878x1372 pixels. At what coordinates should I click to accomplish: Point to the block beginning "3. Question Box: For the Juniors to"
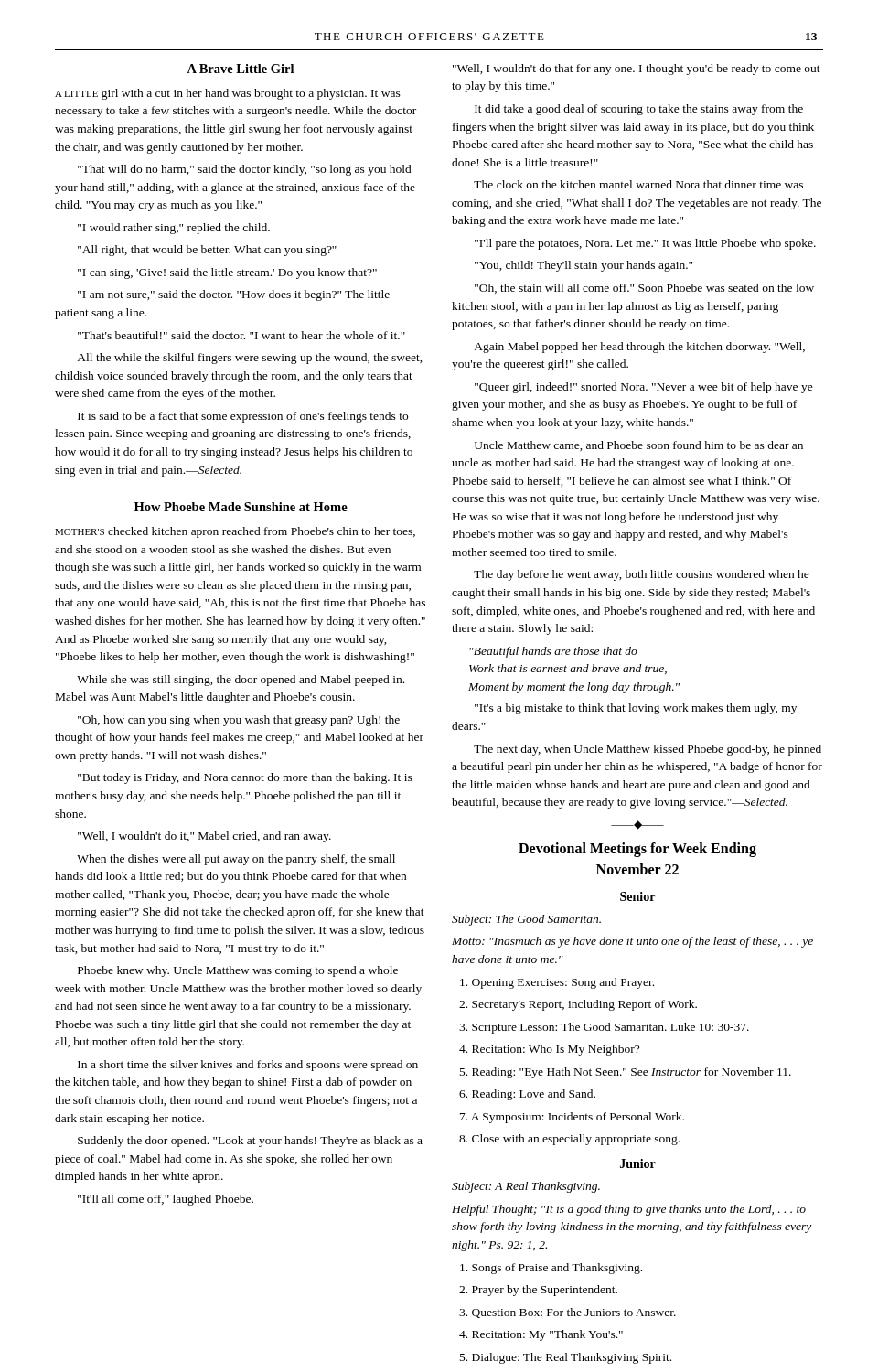[x=641, y=1312]
